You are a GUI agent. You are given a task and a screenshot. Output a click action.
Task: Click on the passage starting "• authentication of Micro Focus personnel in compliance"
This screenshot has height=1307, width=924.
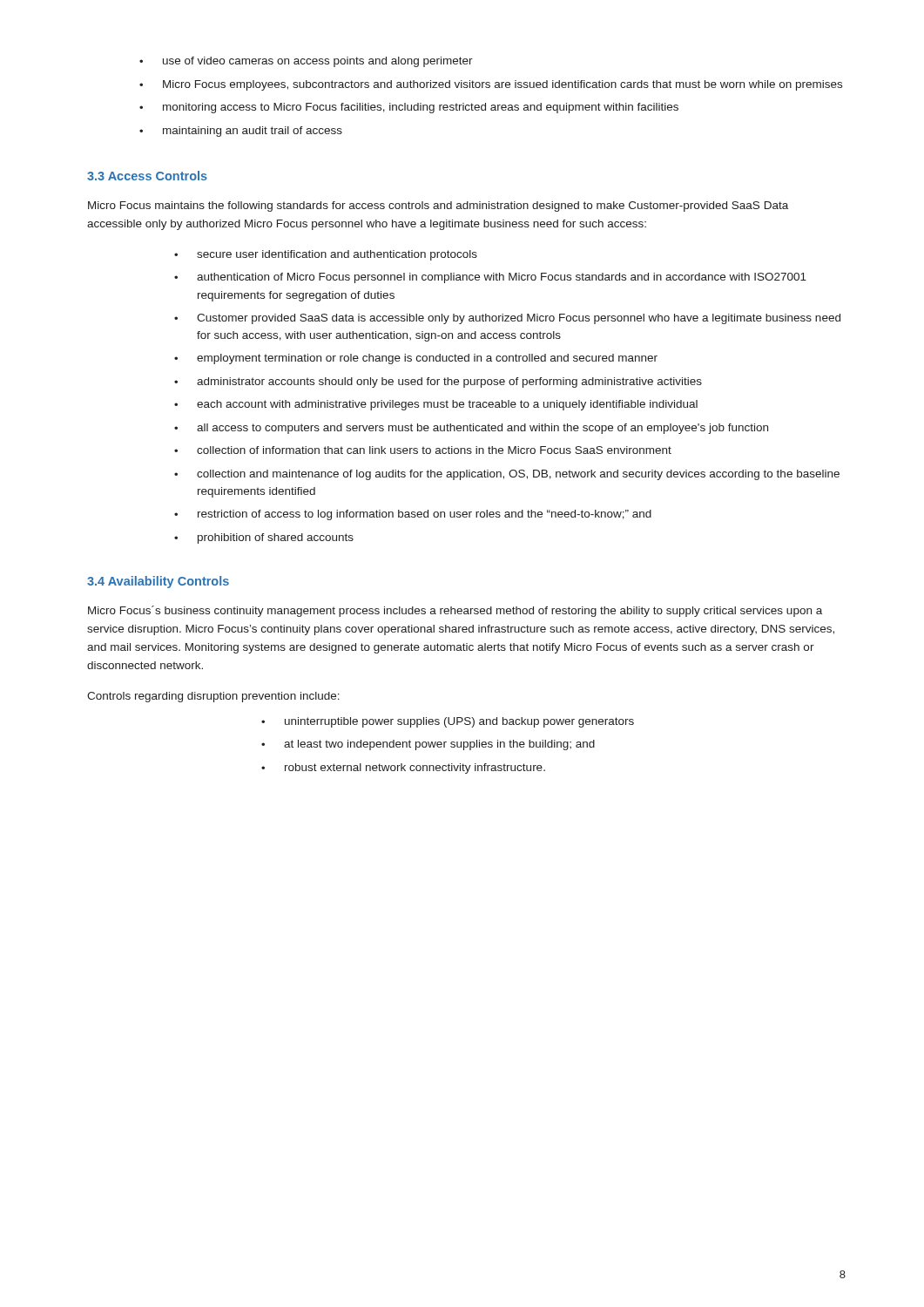pyautogui.click(x=510, y=286)
